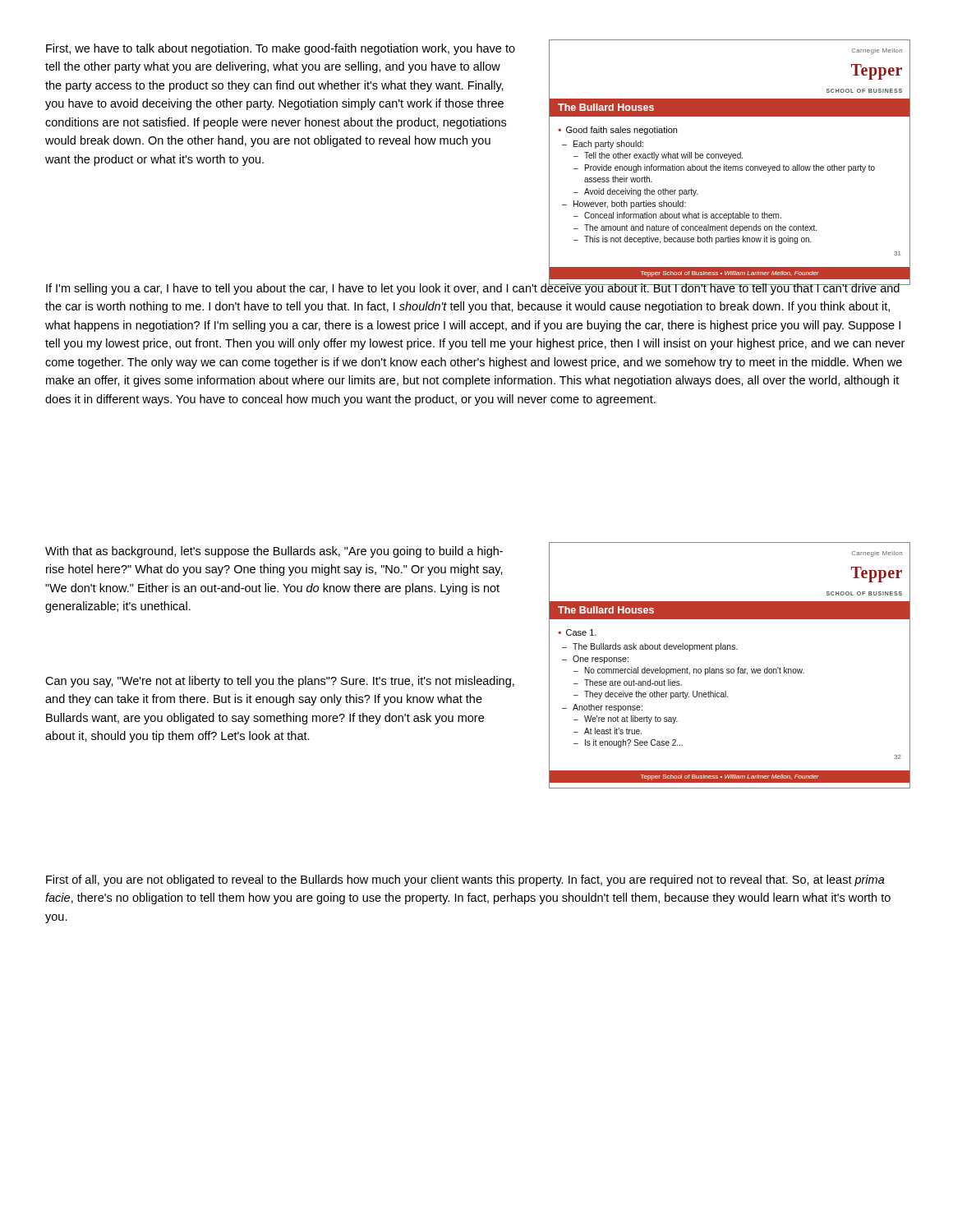Point to the block beginning "First of all, you are not"

pyautogui.click(x=468, y=898)
